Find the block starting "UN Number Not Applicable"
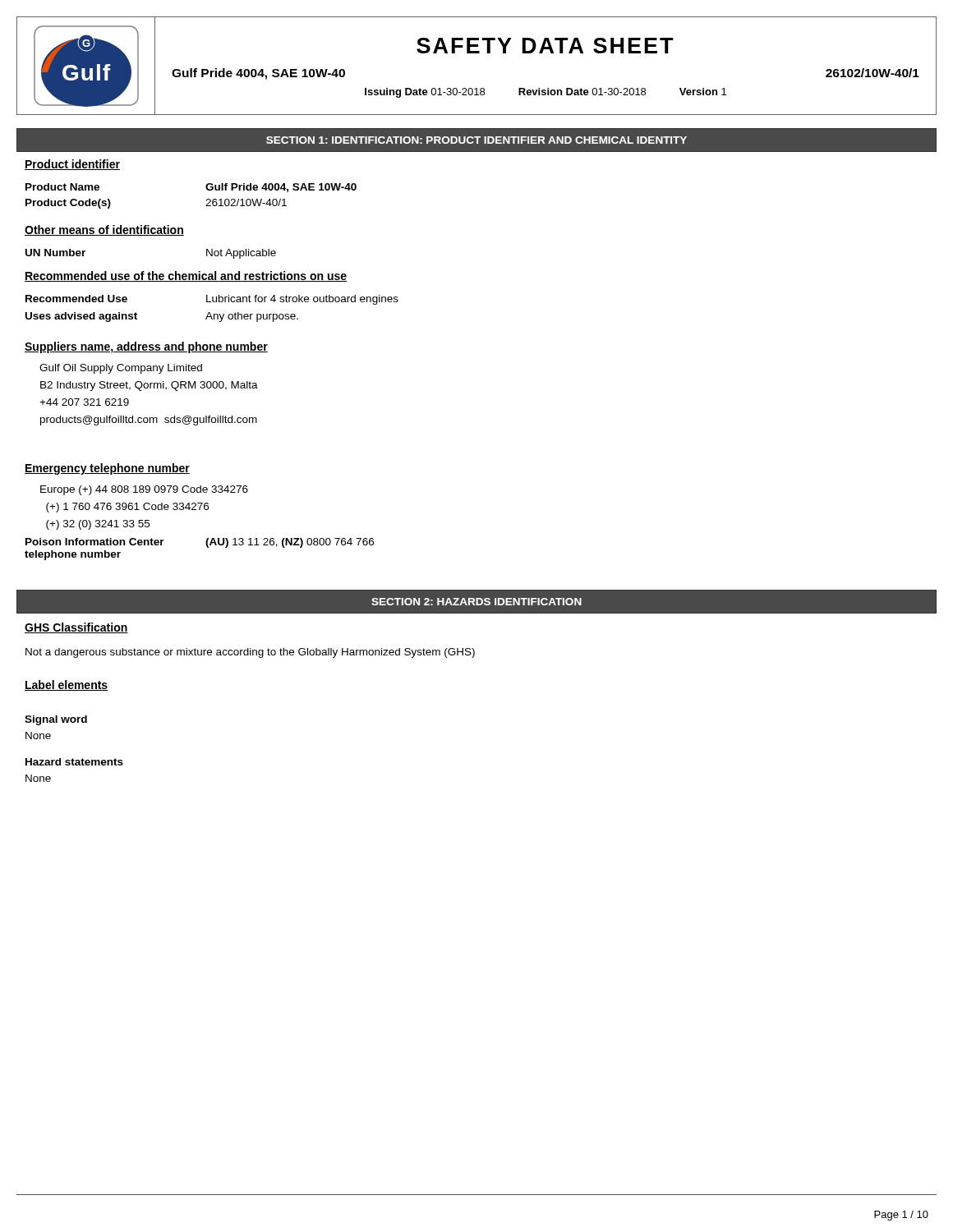 (56, 253)
